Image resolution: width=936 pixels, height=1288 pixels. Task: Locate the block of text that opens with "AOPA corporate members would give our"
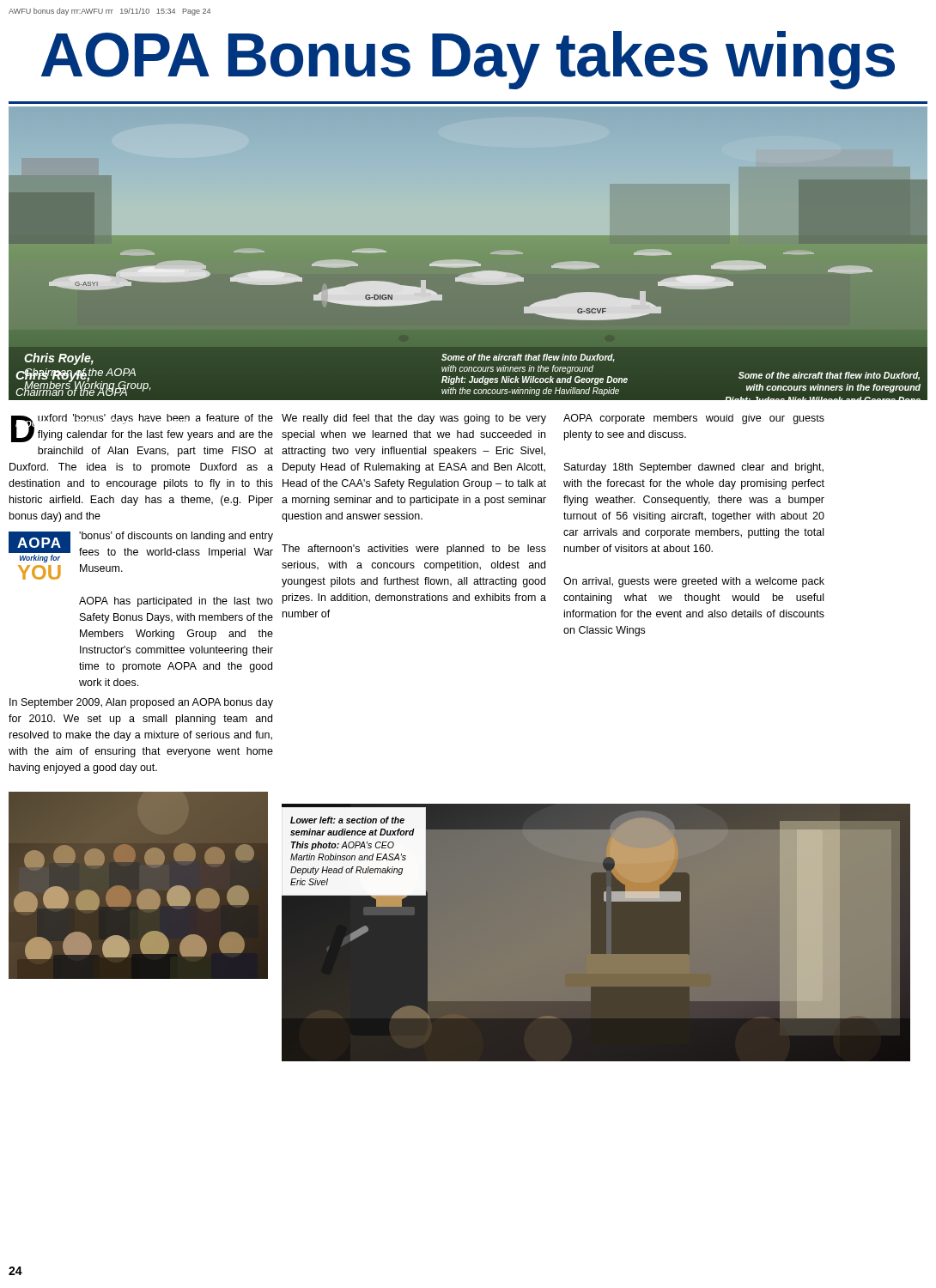[694, 524]
